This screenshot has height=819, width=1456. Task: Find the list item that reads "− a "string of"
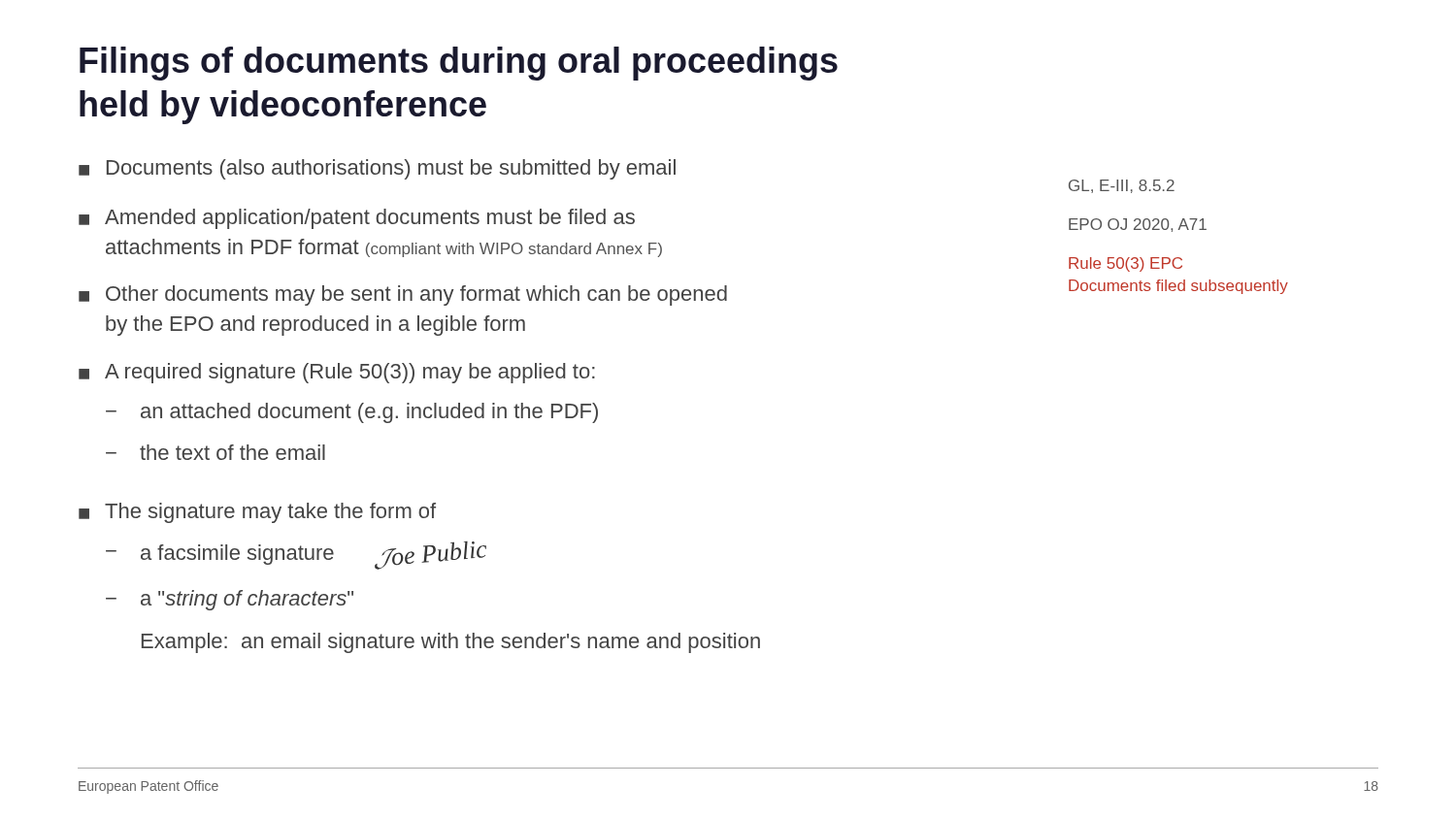[230, 600]
